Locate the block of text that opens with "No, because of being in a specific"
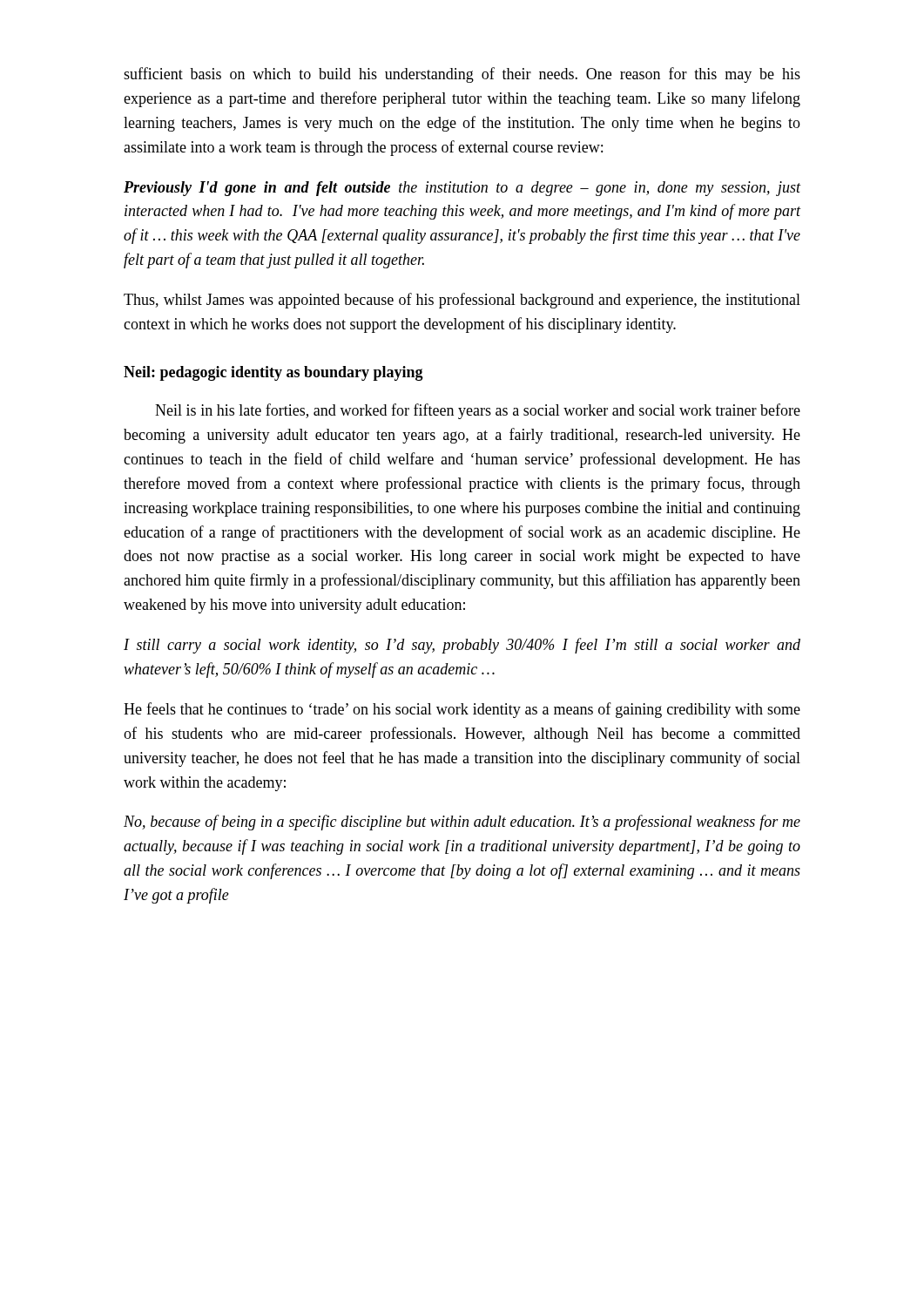The width and height of the screenshot is (924, 1307). 462,859
